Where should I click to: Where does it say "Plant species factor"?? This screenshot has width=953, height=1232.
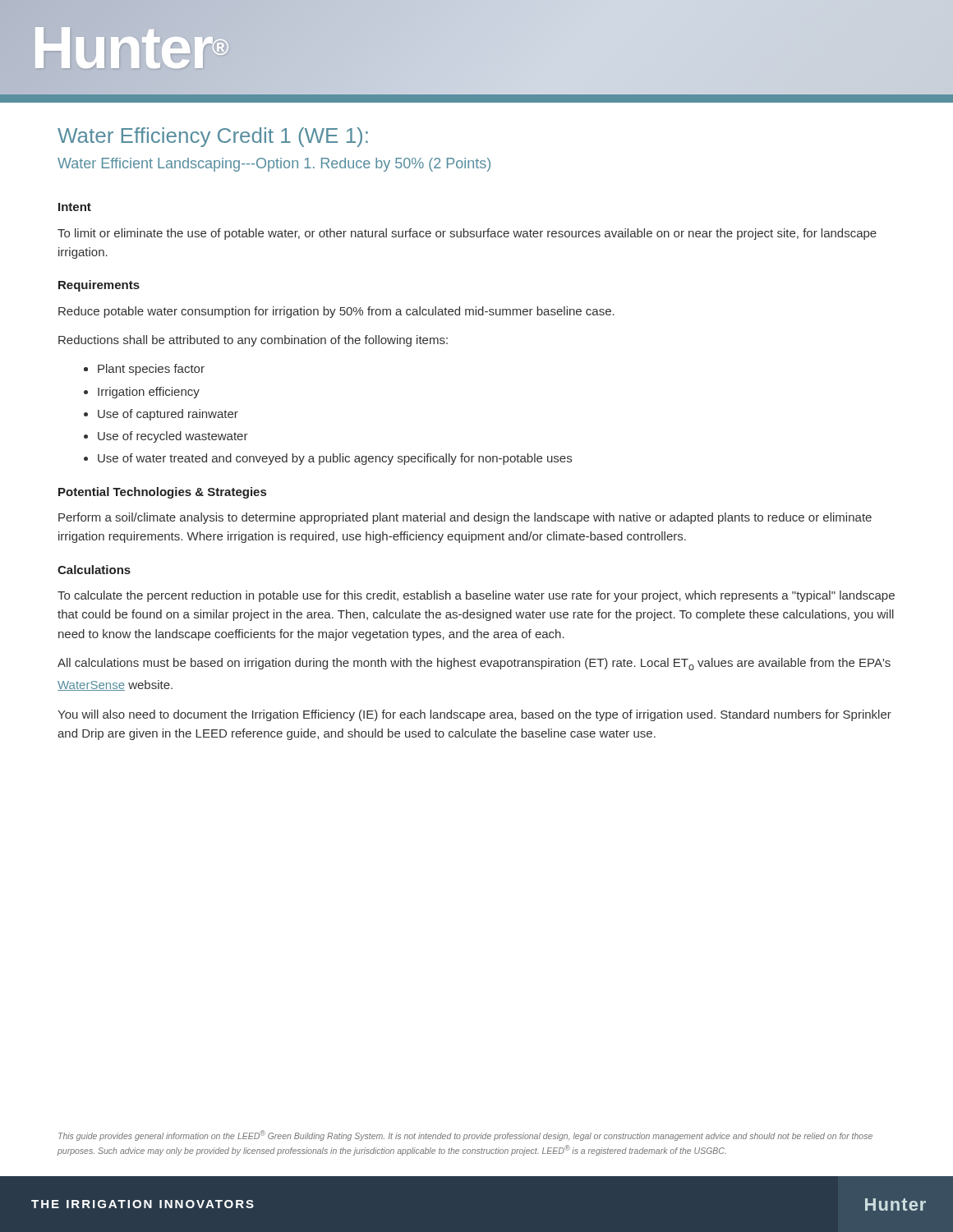coord(151,370)
